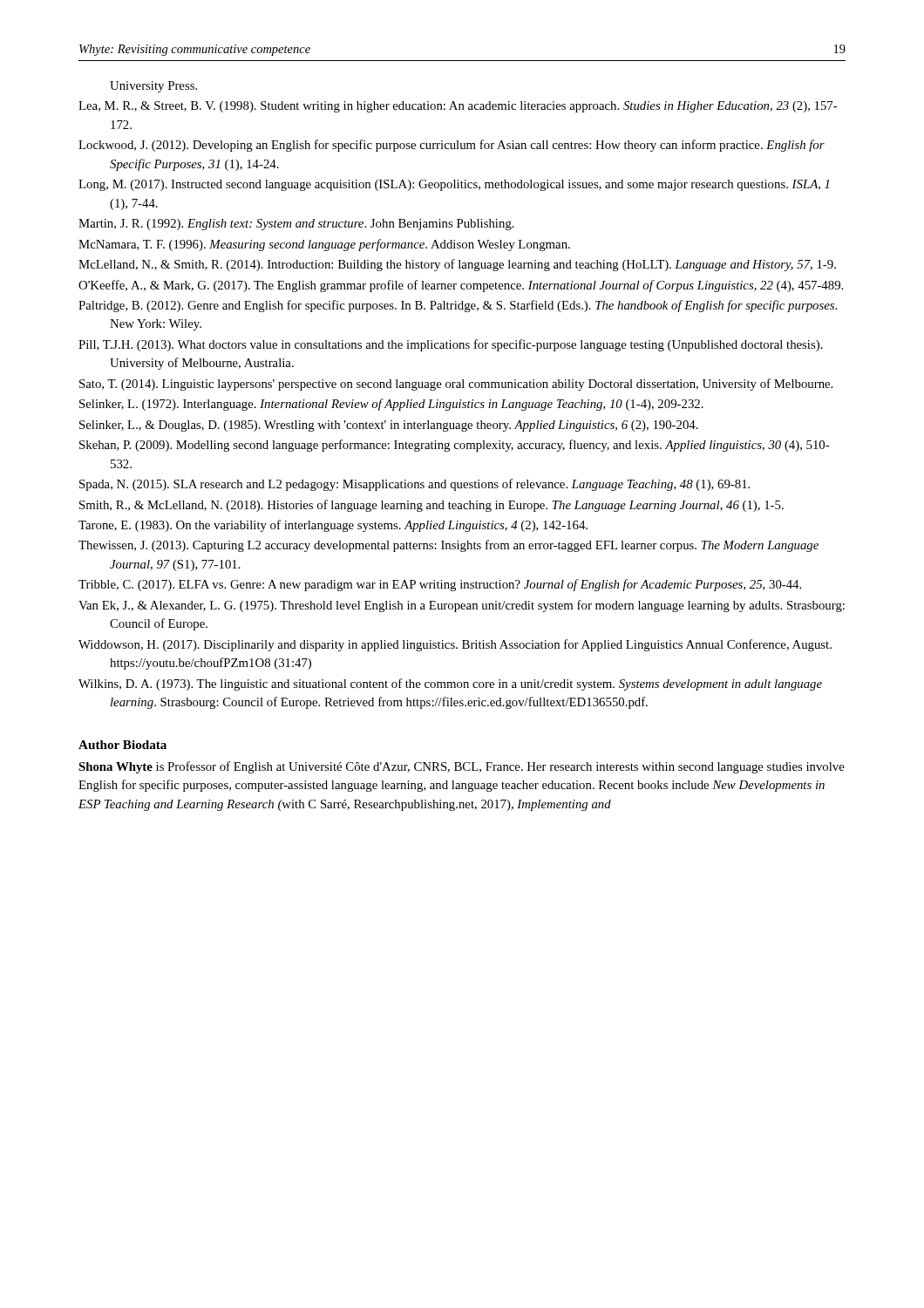The image size is (924, 1308).
Task: Where is the passage that starts "Tribble, C. (2017). ELFA vs. Genre:"?
Action: coord(440,585)
